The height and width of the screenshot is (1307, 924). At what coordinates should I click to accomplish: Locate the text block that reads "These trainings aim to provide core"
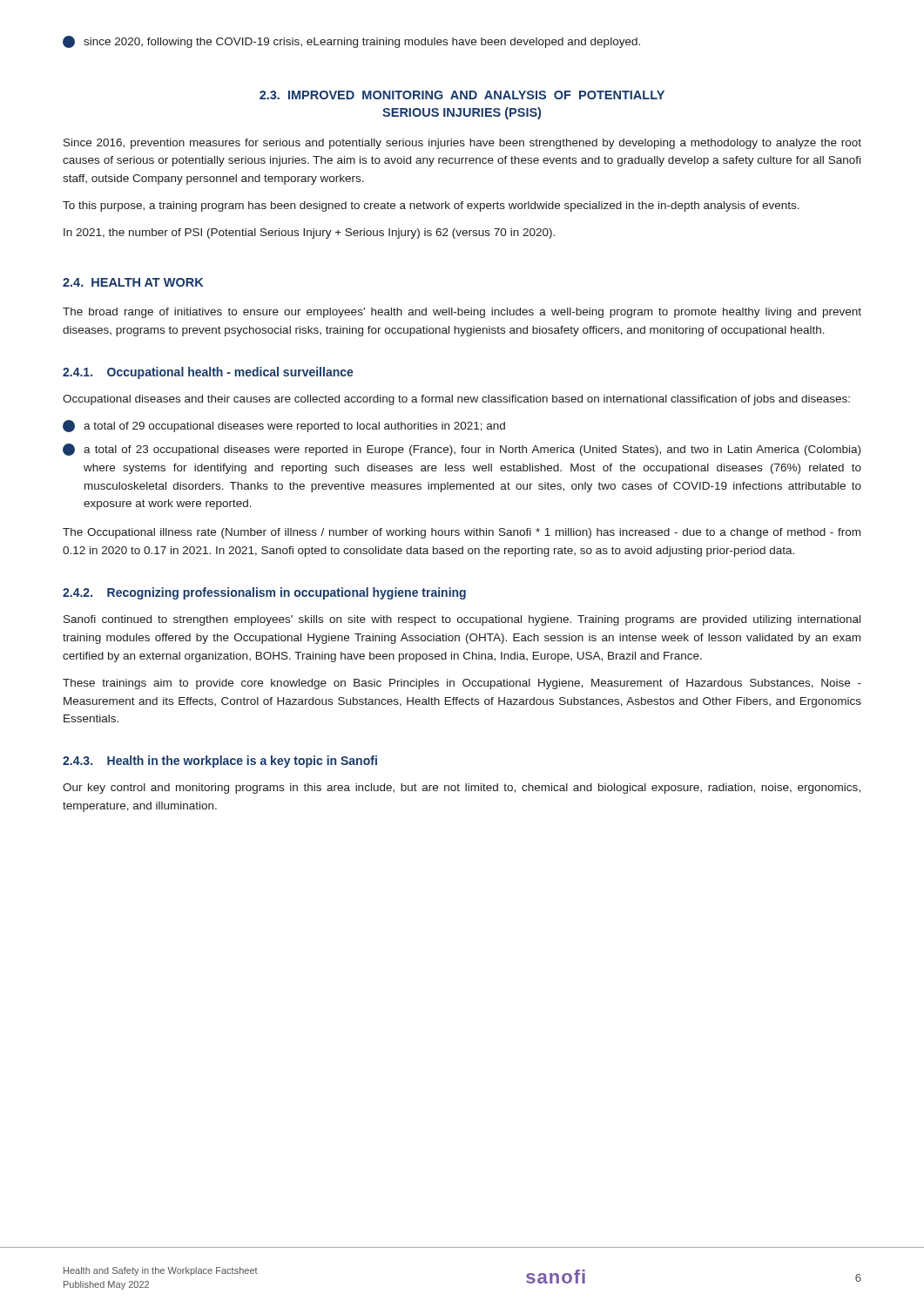pos(462,701)
